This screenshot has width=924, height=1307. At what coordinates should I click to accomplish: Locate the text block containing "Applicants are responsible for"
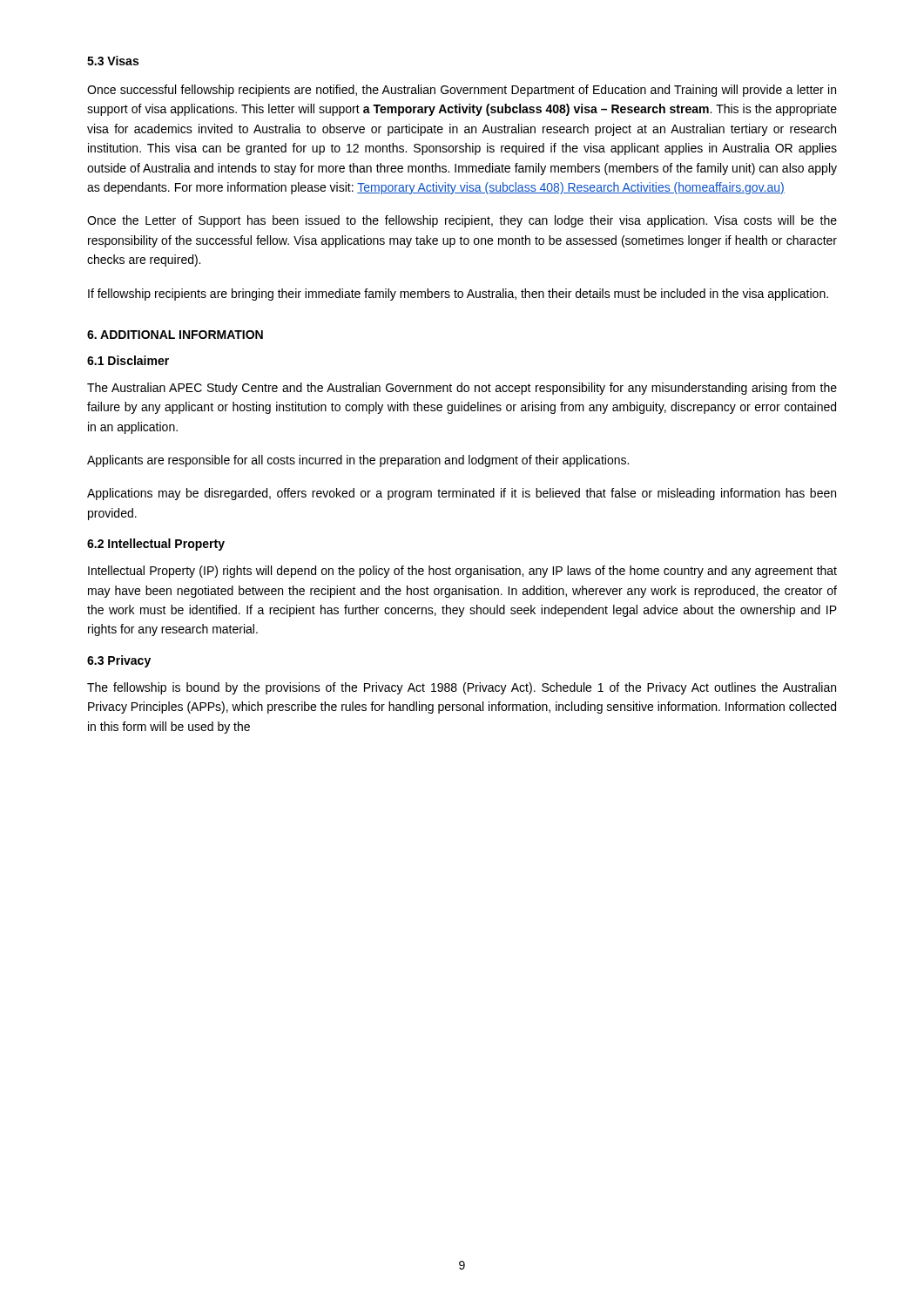tap(359, 460)
